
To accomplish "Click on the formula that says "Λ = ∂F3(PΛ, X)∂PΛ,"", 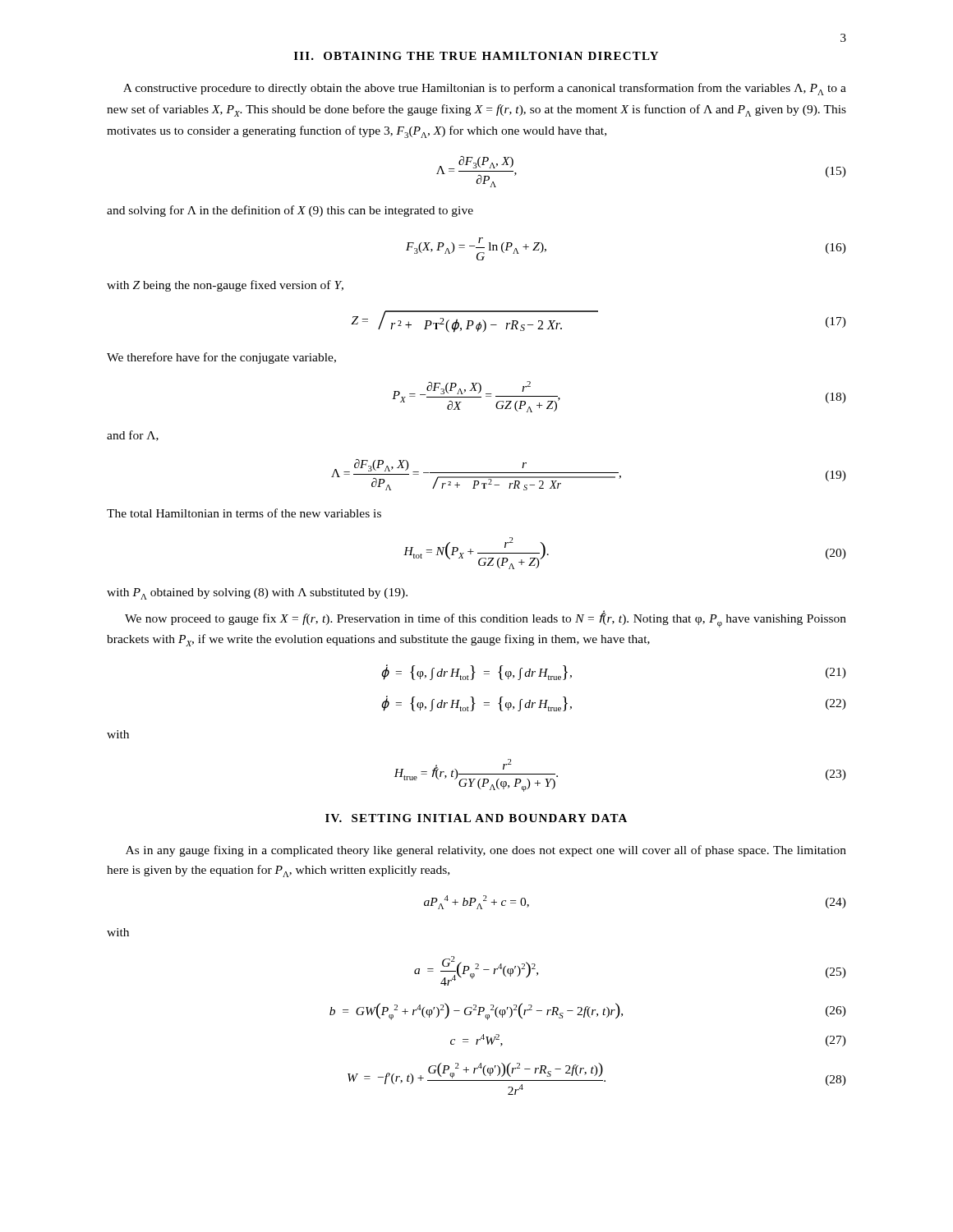I will 486,171.
